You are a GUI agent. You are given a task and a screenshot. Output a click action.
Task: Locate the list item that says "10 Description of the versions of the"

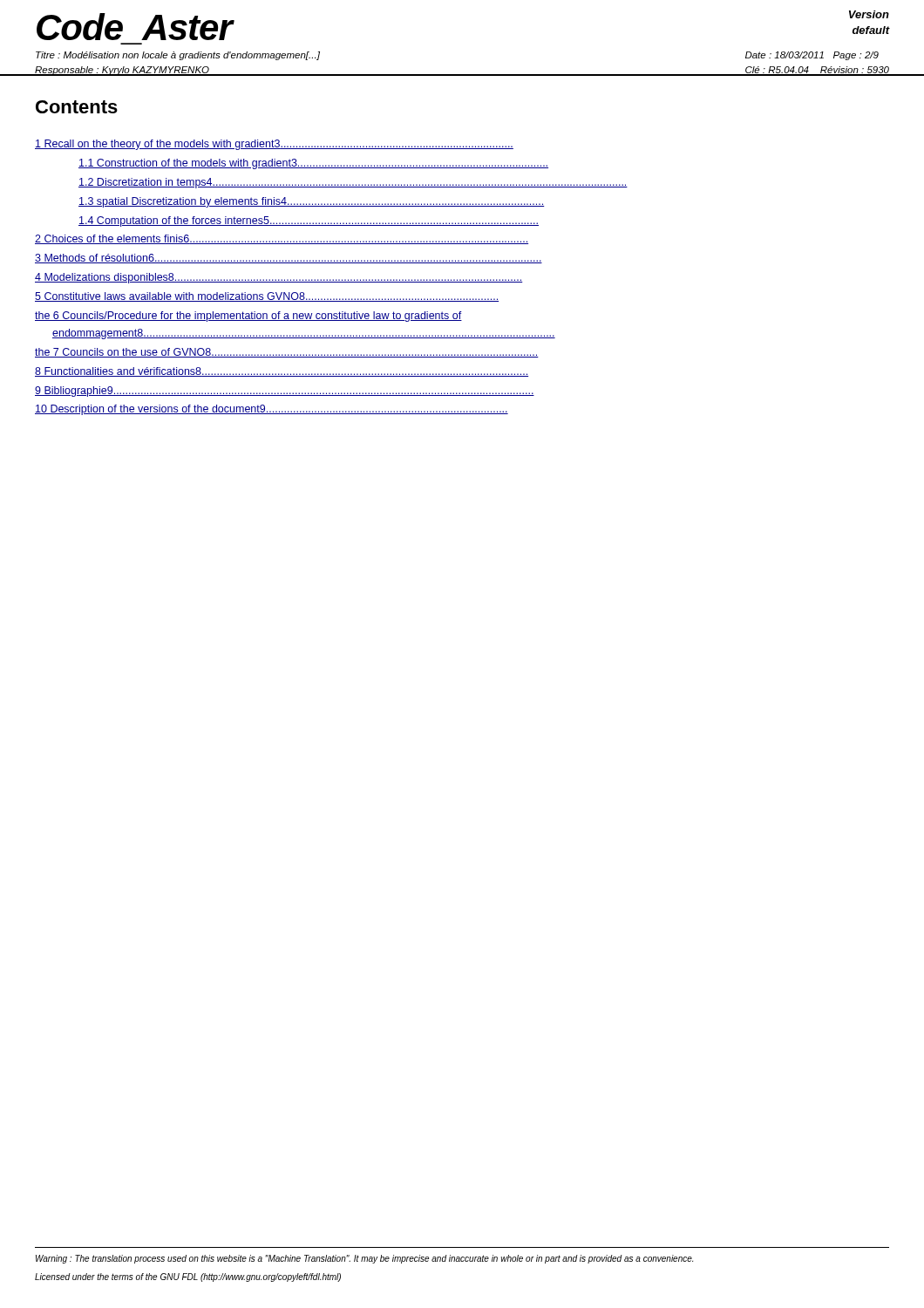point(462,410)
